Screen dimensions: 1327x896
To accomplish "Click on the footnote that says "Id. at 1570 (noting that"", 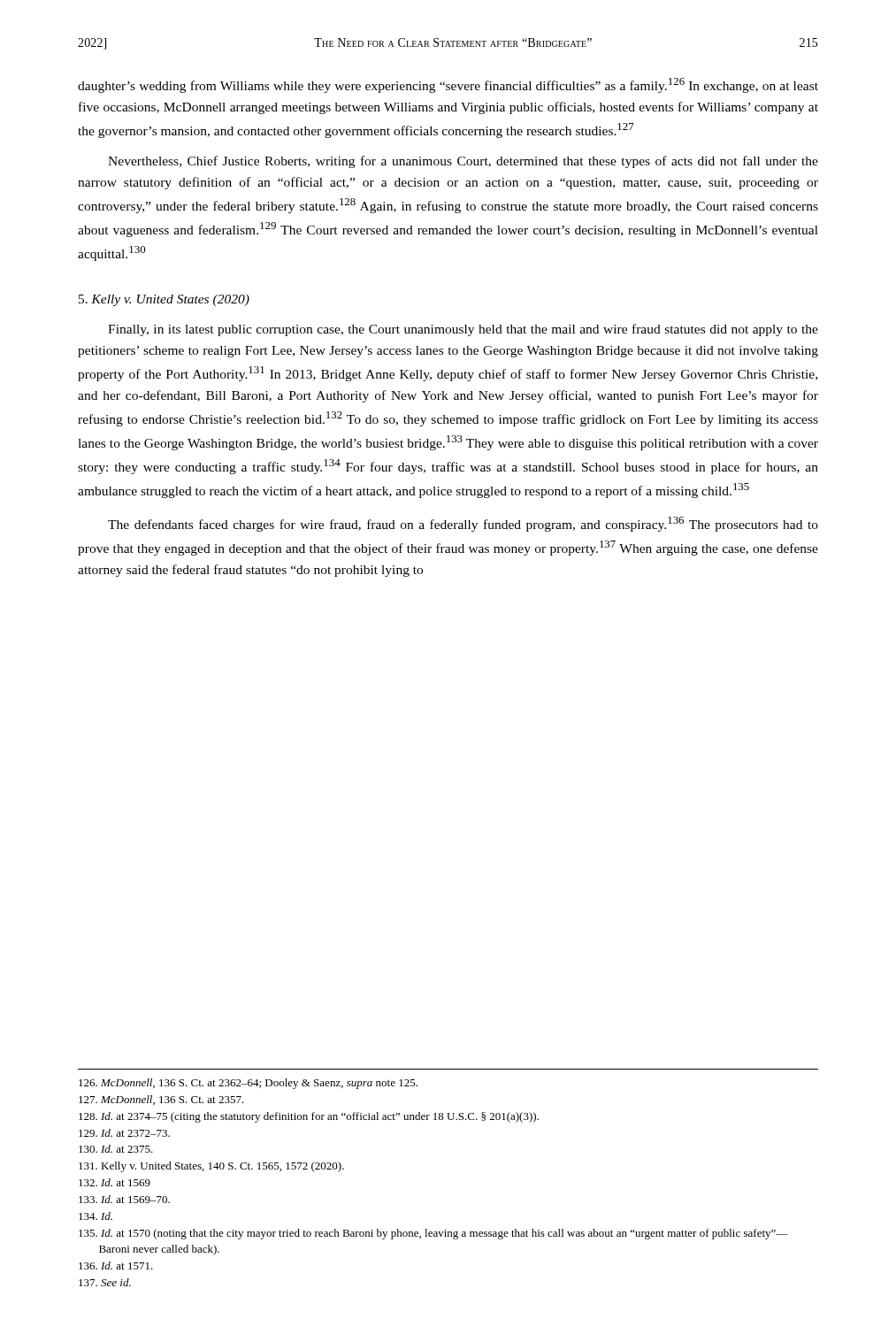I will point(448,1242).
